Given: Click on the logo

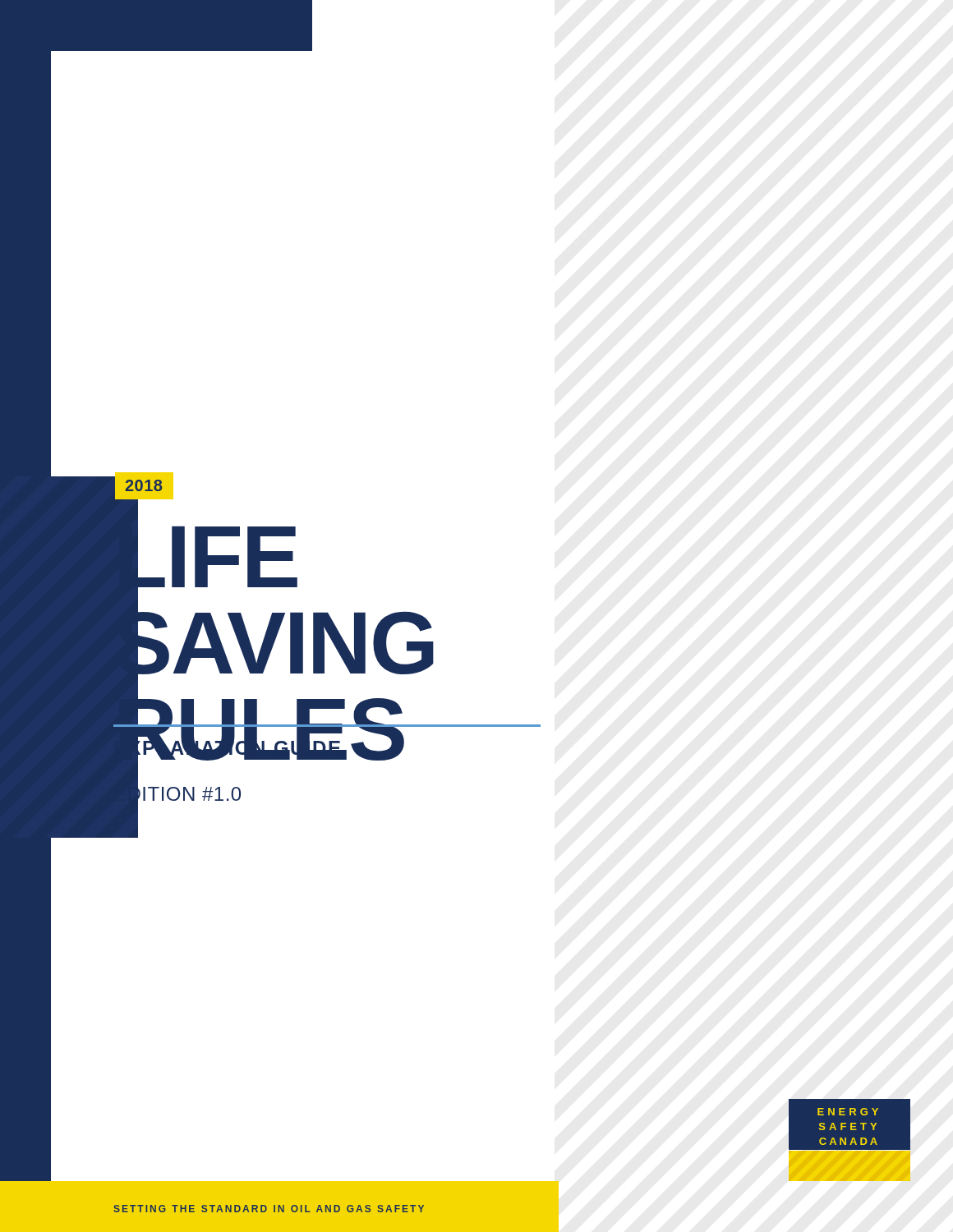Looking at the screenshot, I should tap(850, 1142).
